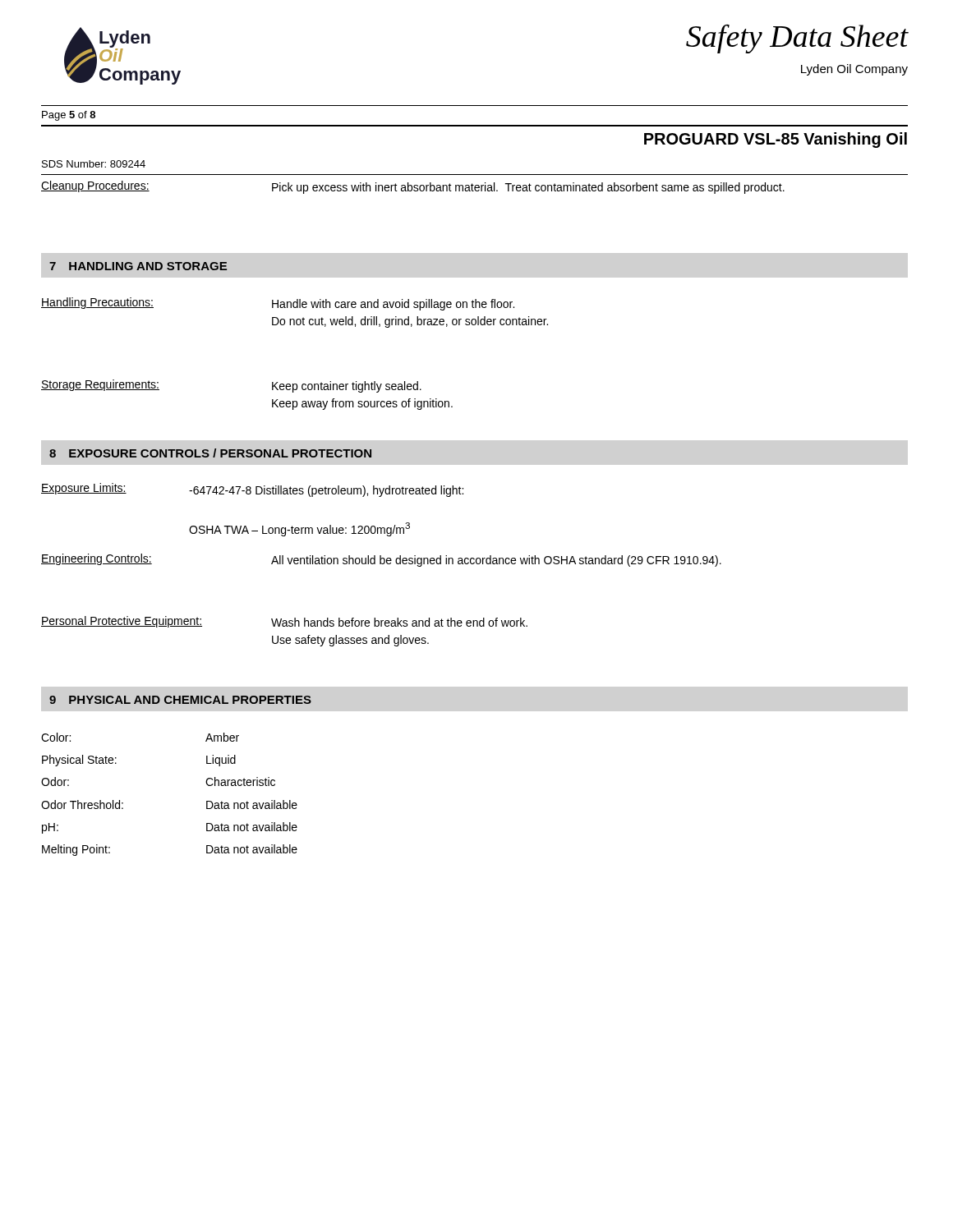Point to the text starting "Keep container tightly"
The image size is (953, 1232).
pyautogui.click(x=362, y=395)
